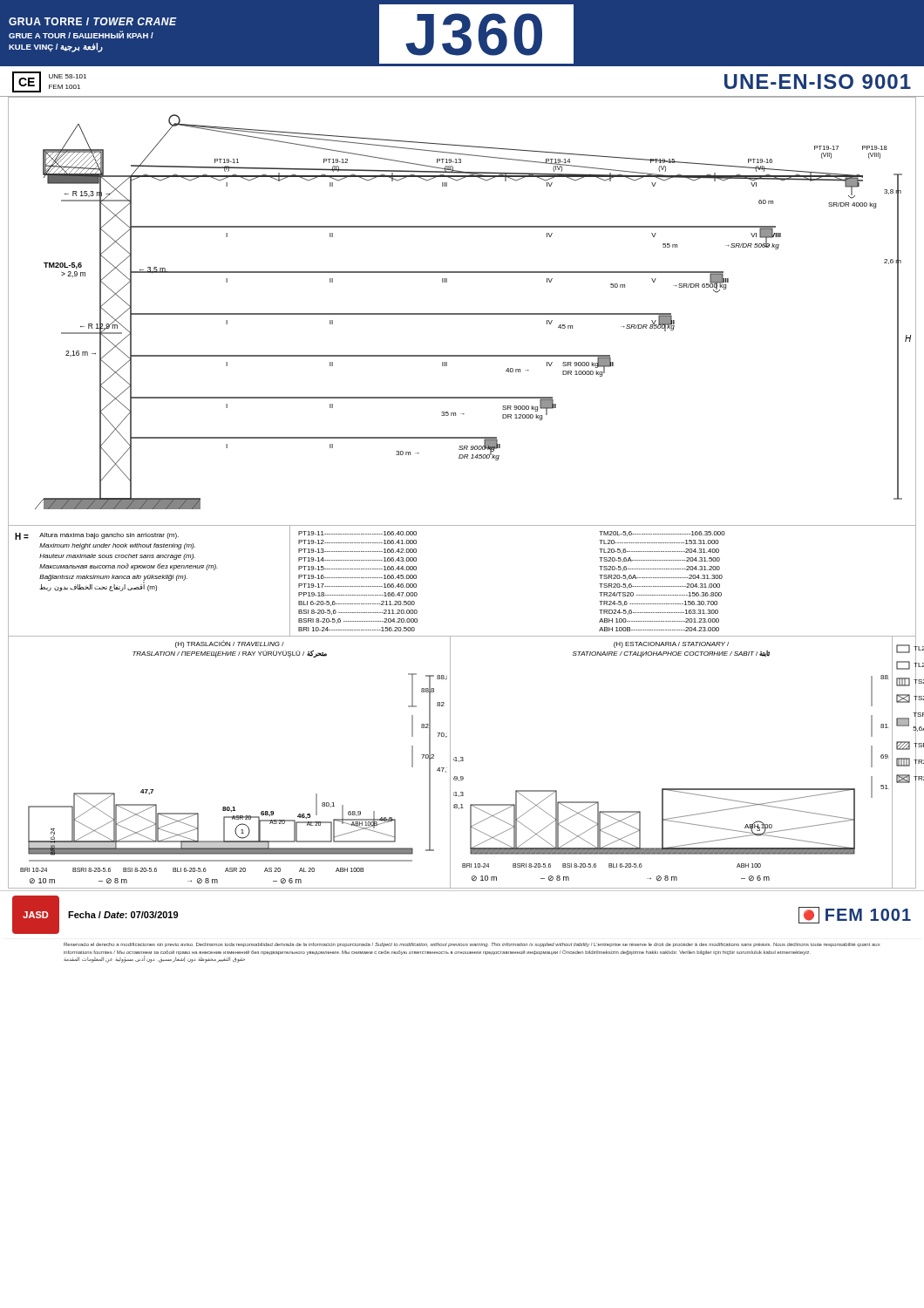Click the section header that begins "(H) ESTACIONARIA / STATIONARY / STATIONAIRE /"
Screen dimensions: 1308x924
click(x=671, y=649)
